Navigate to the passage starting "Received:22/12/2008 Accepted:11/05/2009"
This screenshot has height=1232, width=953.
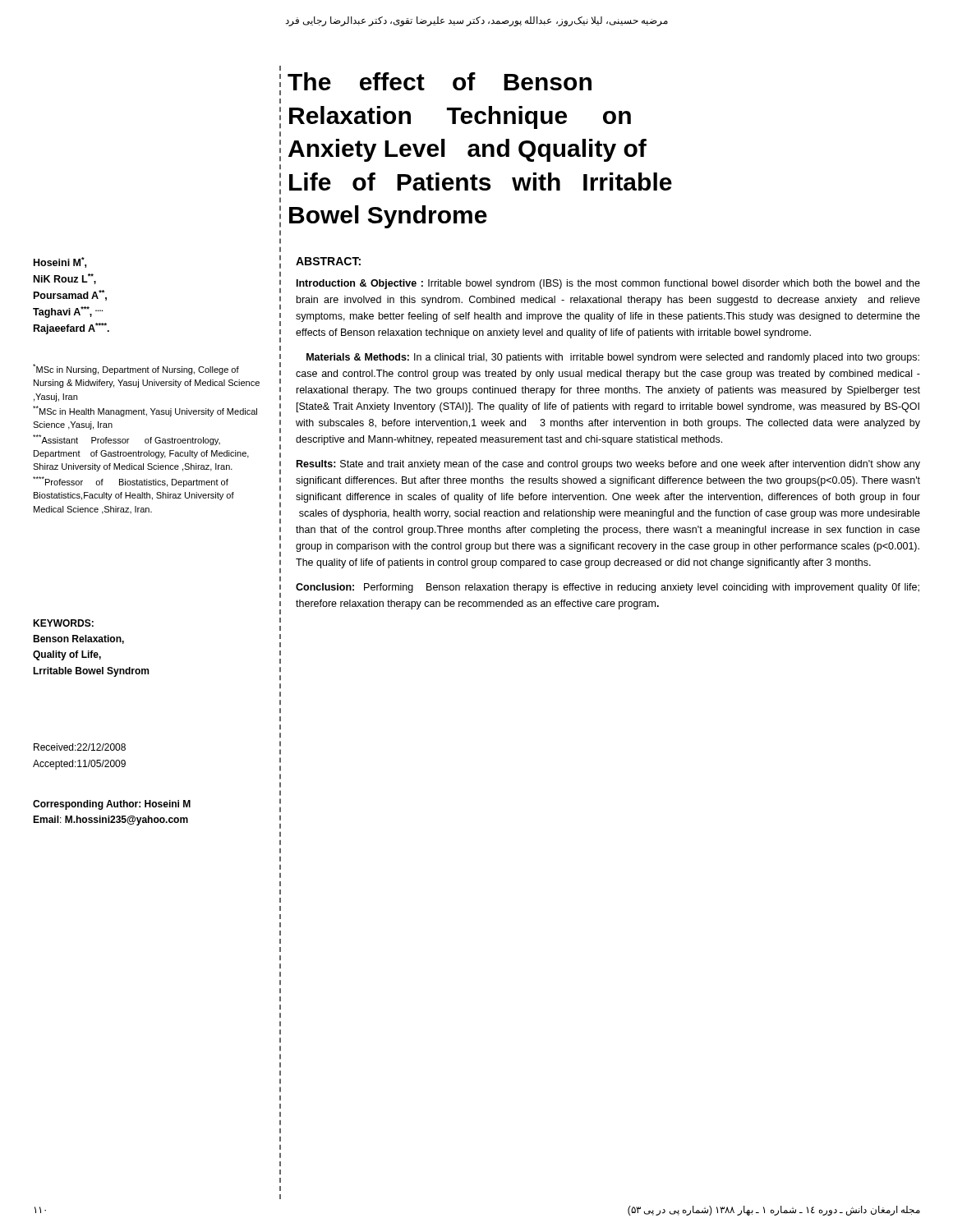coord(79,756)
